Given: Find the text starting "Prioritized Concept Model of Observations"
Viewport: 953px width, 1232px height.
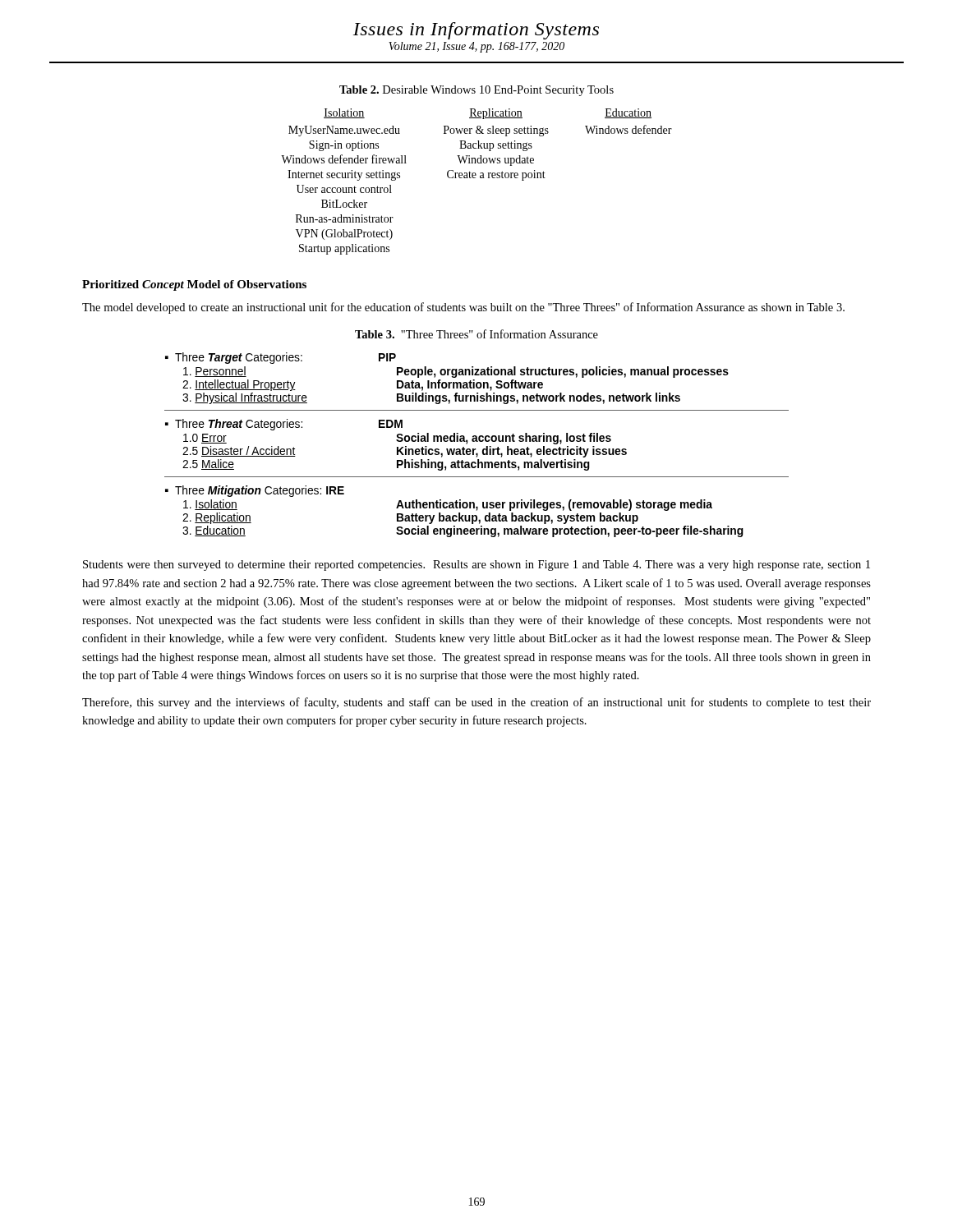Looking at the screenshot, I should (x=194, y=284).
